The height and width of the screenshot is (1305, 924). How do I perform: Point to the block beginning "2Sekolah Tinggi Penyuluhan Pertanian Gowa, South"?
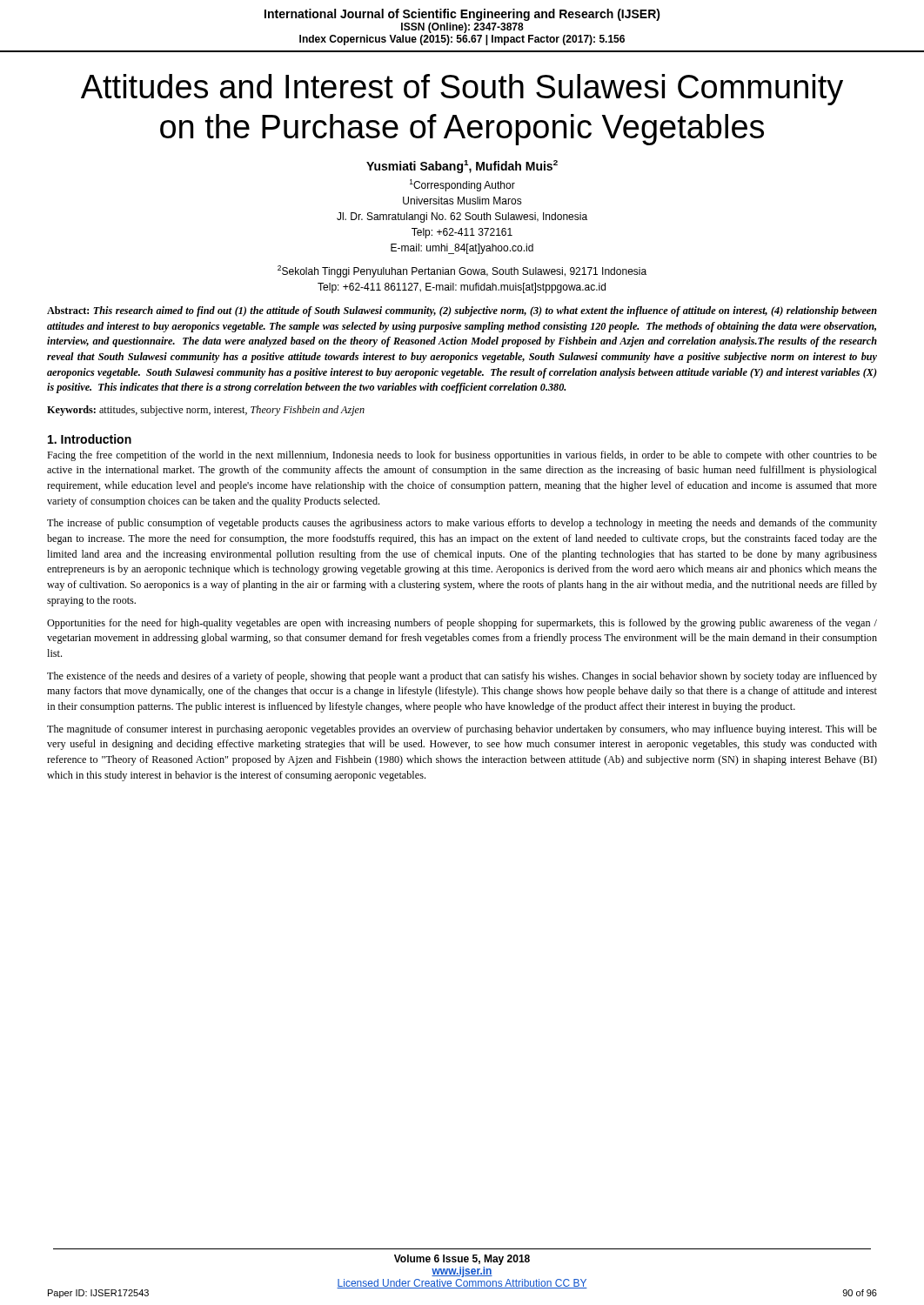[x=462, y=278]
